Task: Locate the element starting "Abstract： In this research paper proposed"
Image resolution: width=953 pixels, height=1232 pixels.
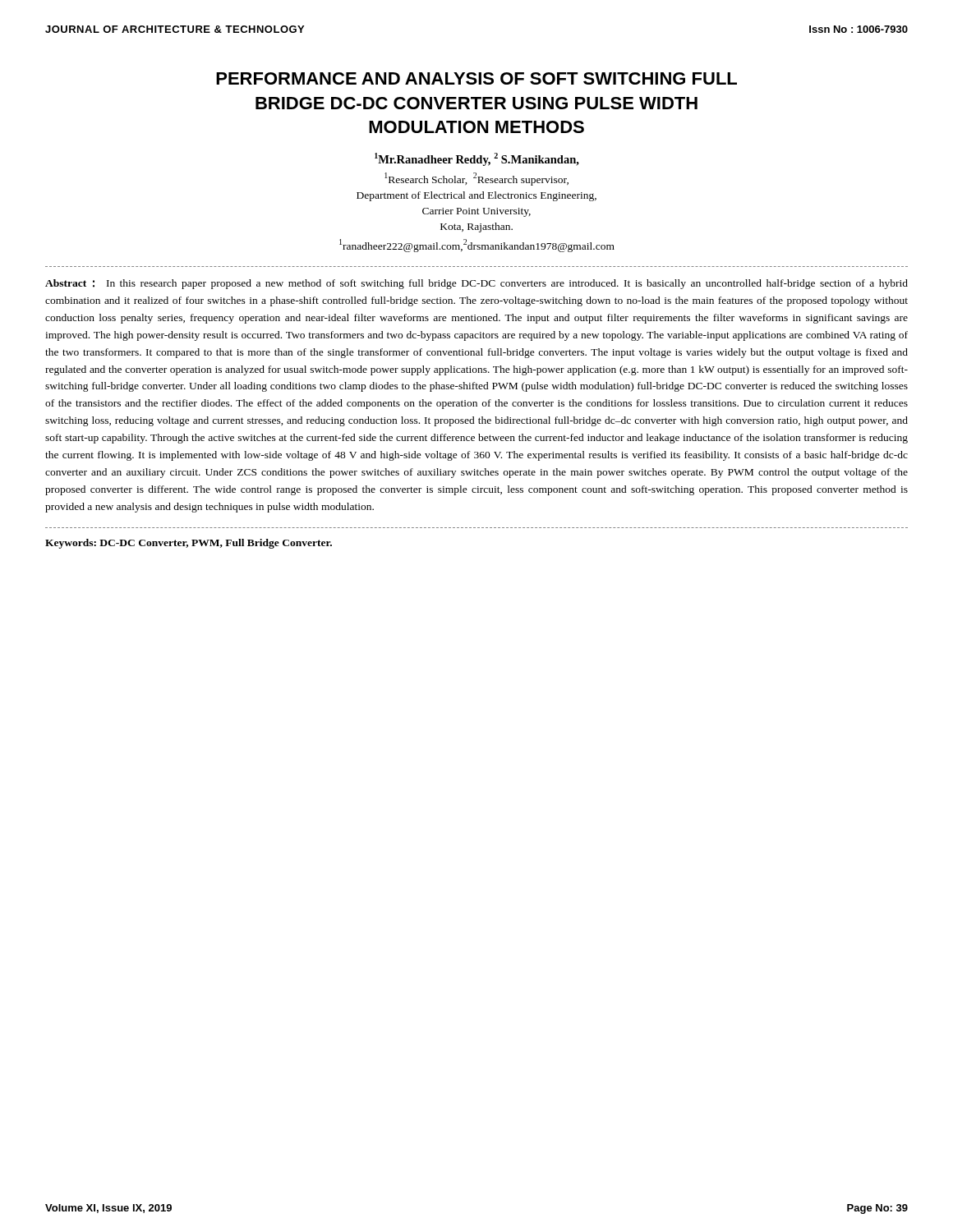Action: [476, 395]
